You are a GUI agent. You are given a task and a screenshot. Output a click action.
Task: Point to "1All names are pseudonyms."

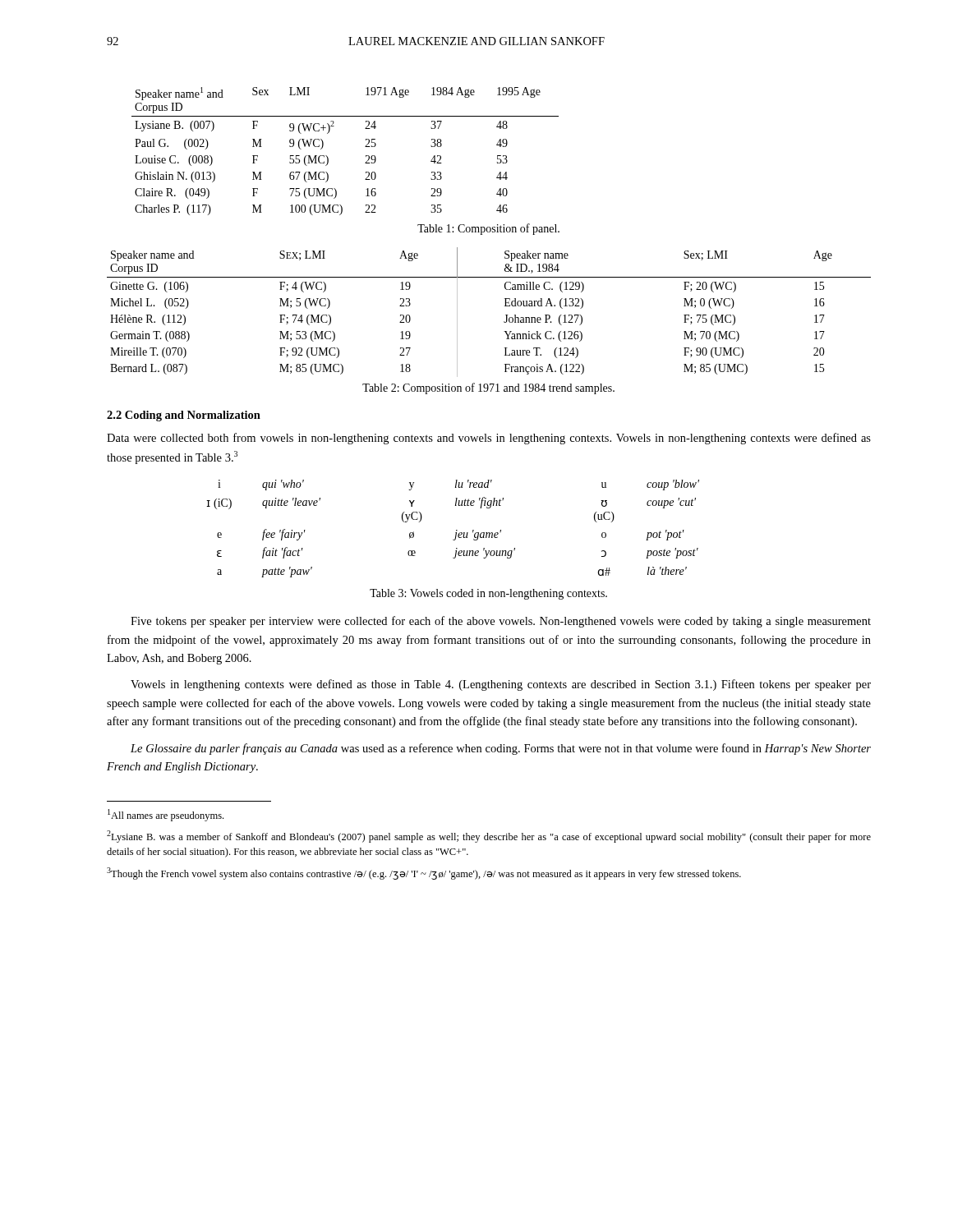point(166,814)
